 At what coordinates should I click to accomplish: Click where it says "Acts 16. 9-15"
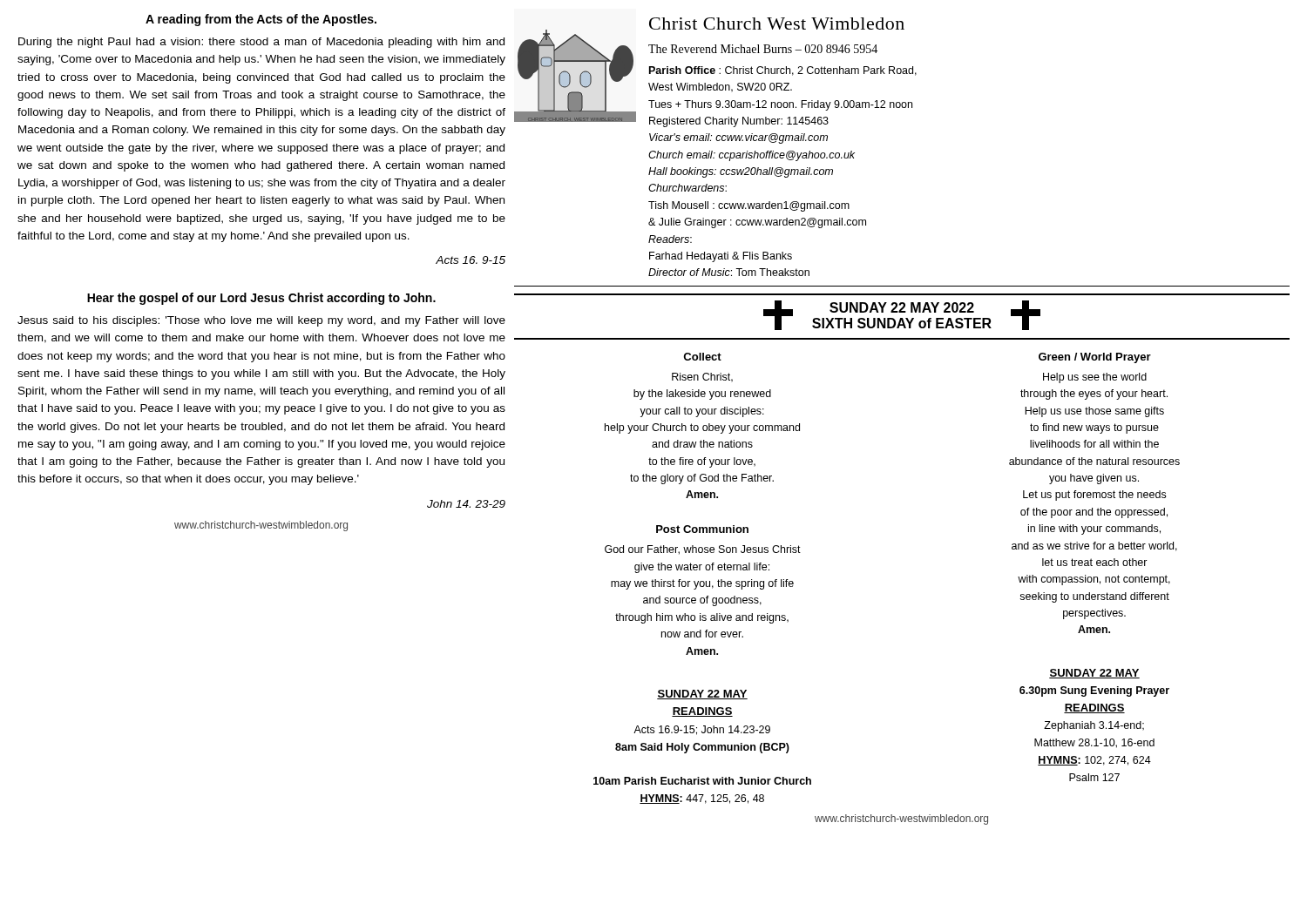tap(471, 260)
